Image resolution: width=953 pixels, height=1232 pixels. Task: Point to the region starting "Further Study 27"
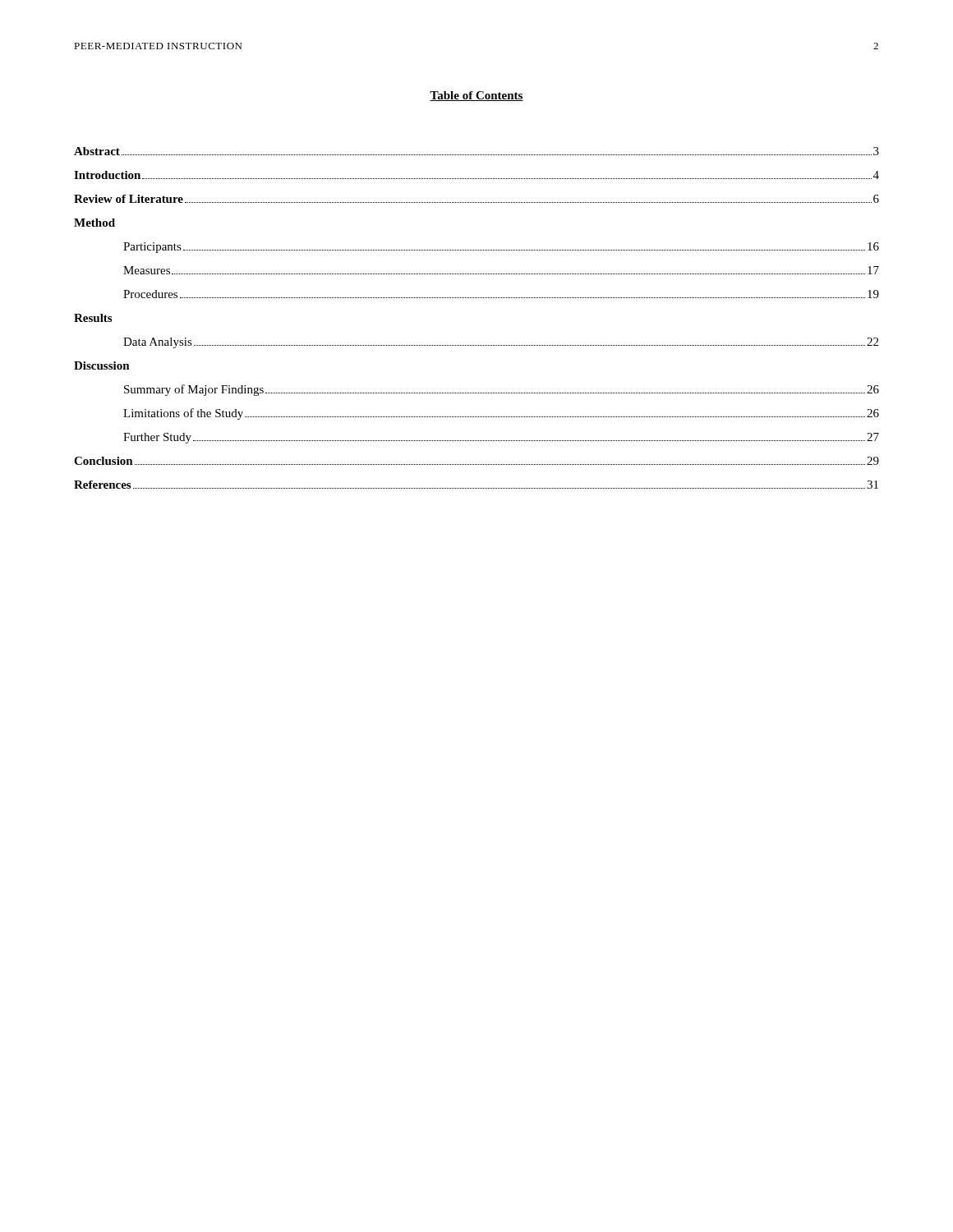pyautogui.click(x=501, y=437)
